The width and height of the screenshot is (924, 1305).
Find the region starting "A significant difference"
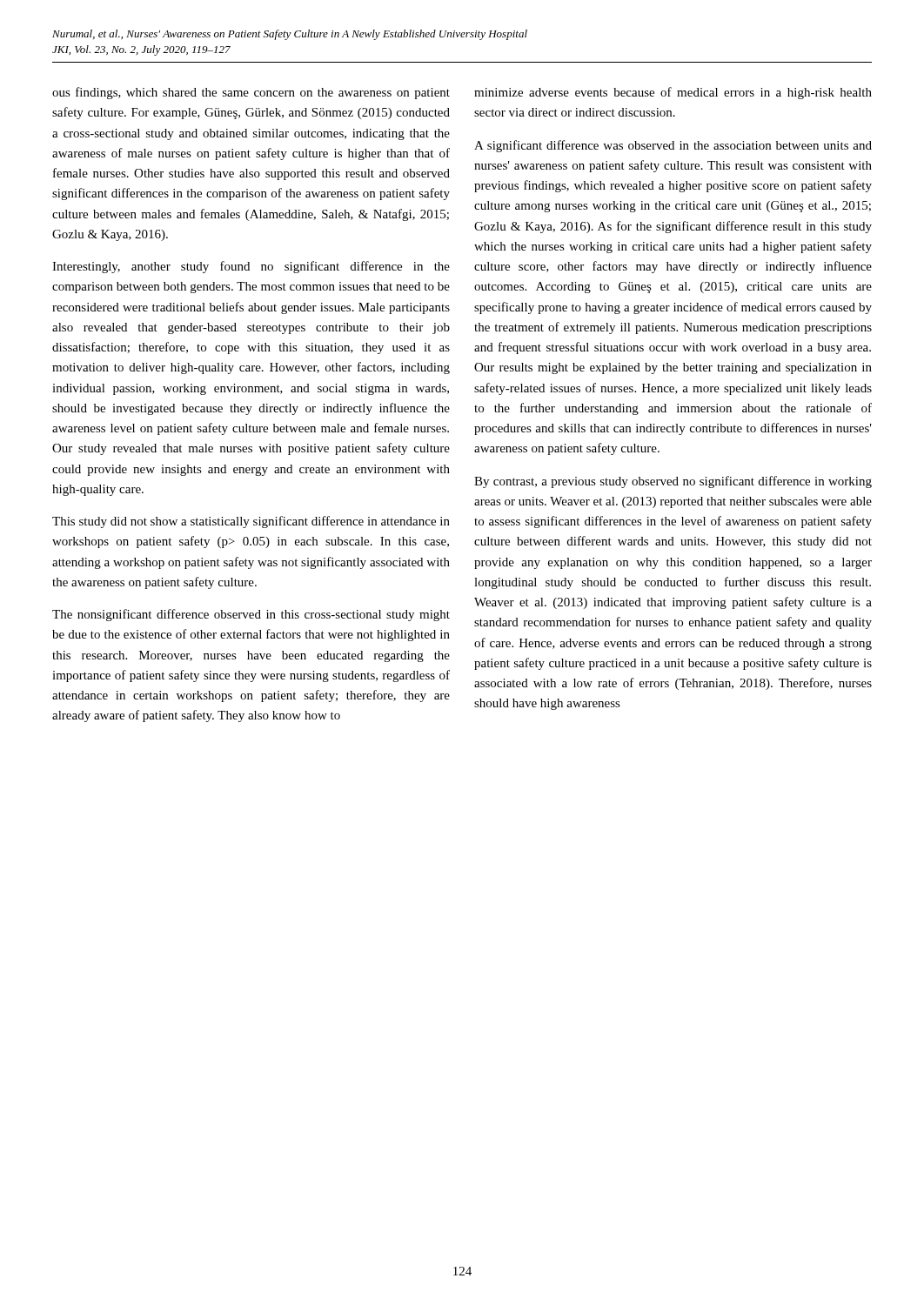[x=673, y=297]
